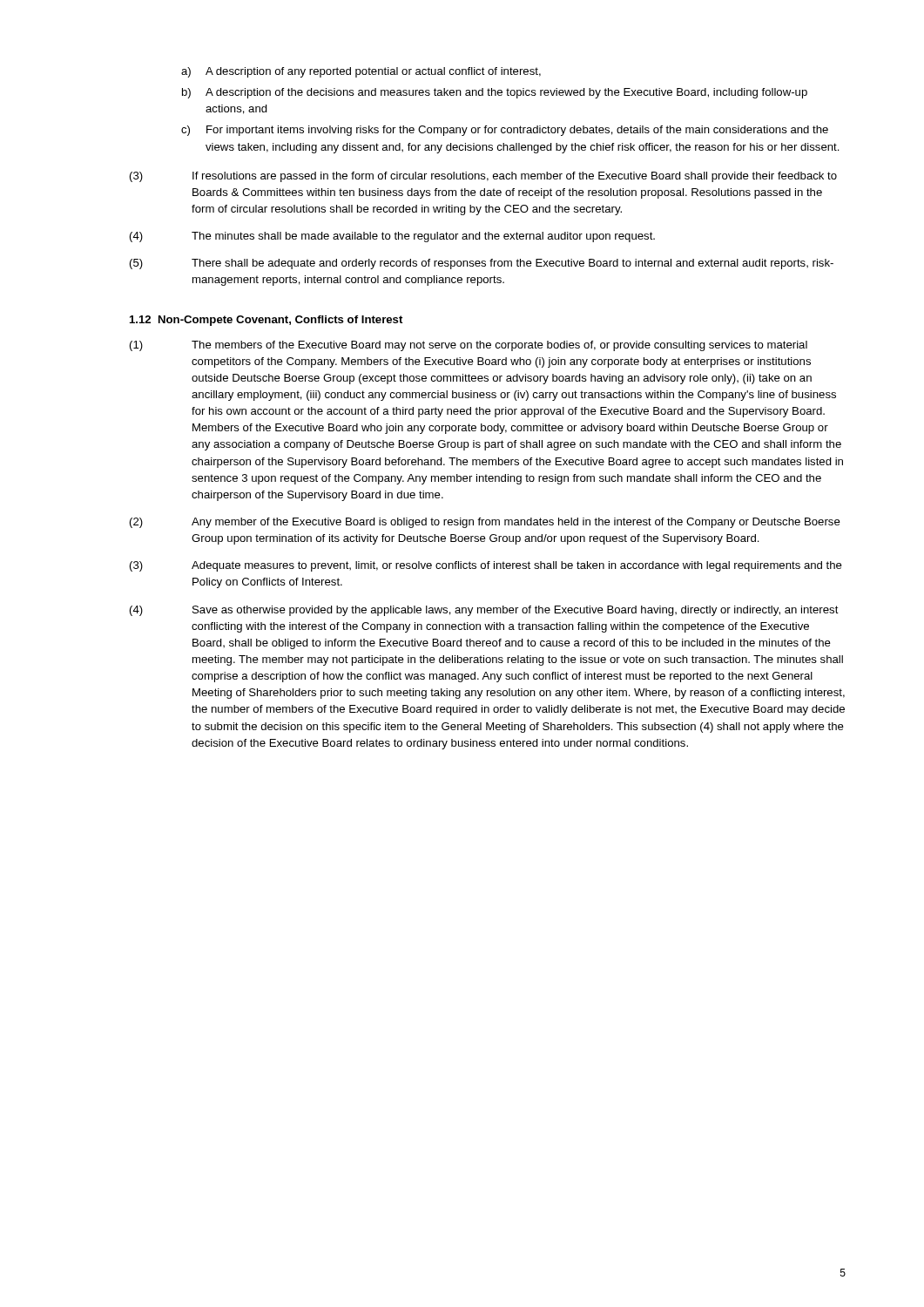
Task: Find the text starting "b) A description of the"
Action: coord(513,100)
